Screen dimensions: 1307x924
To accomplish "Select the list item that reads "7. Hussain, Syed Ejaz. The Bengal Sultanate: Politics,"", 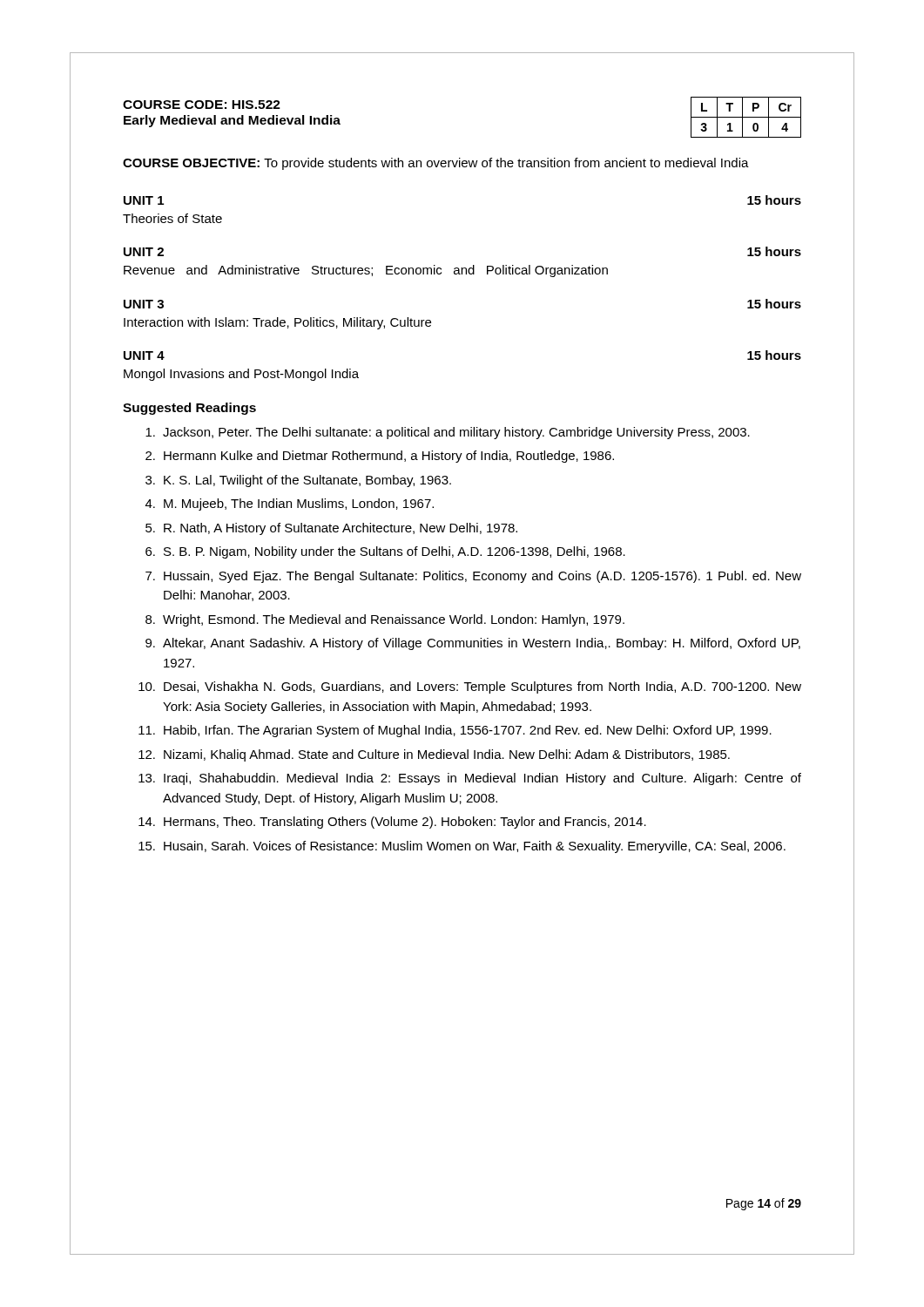I will pos(462,586).
